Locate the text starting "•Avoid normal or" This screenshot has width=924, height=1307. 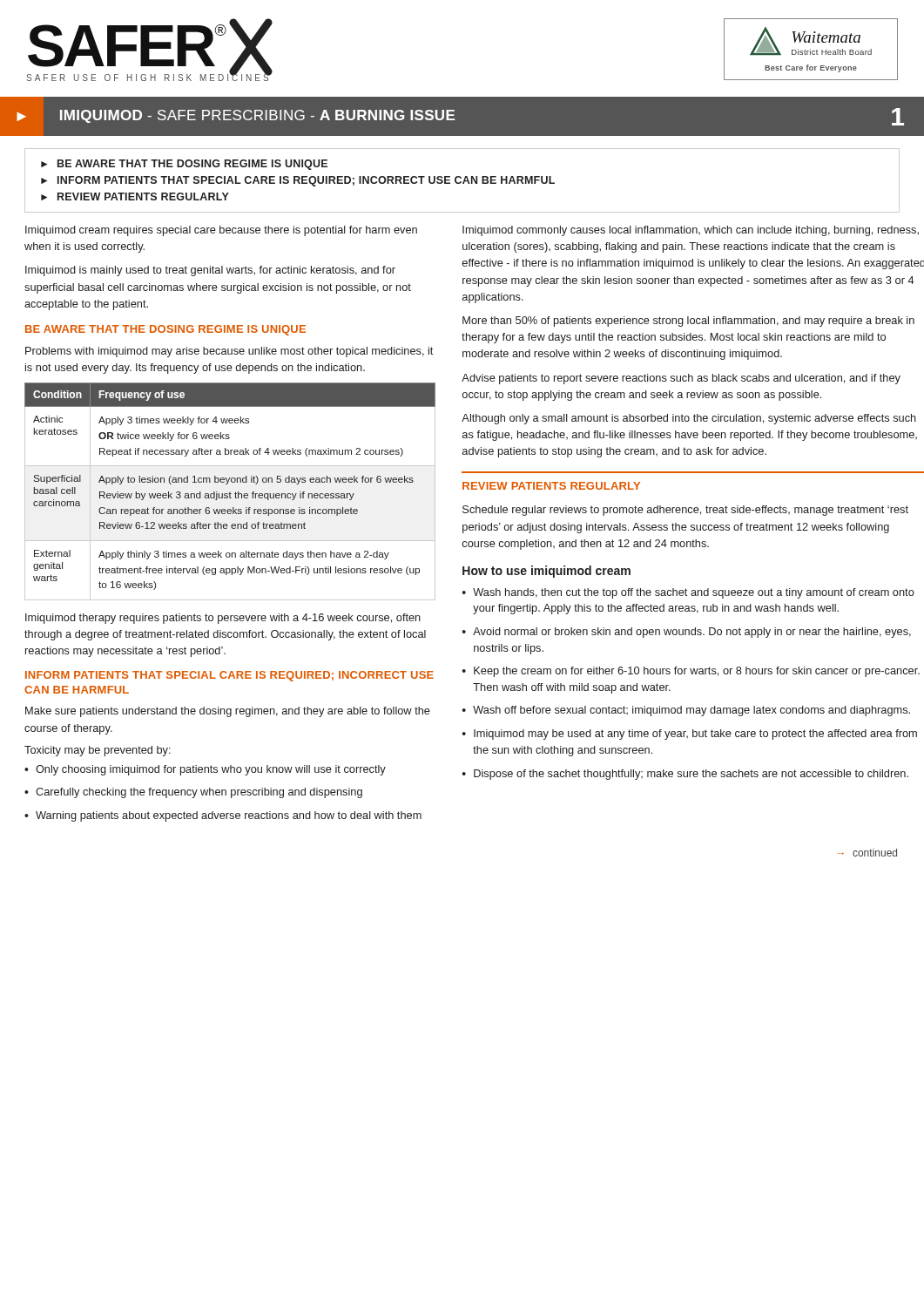pos(687,639)
